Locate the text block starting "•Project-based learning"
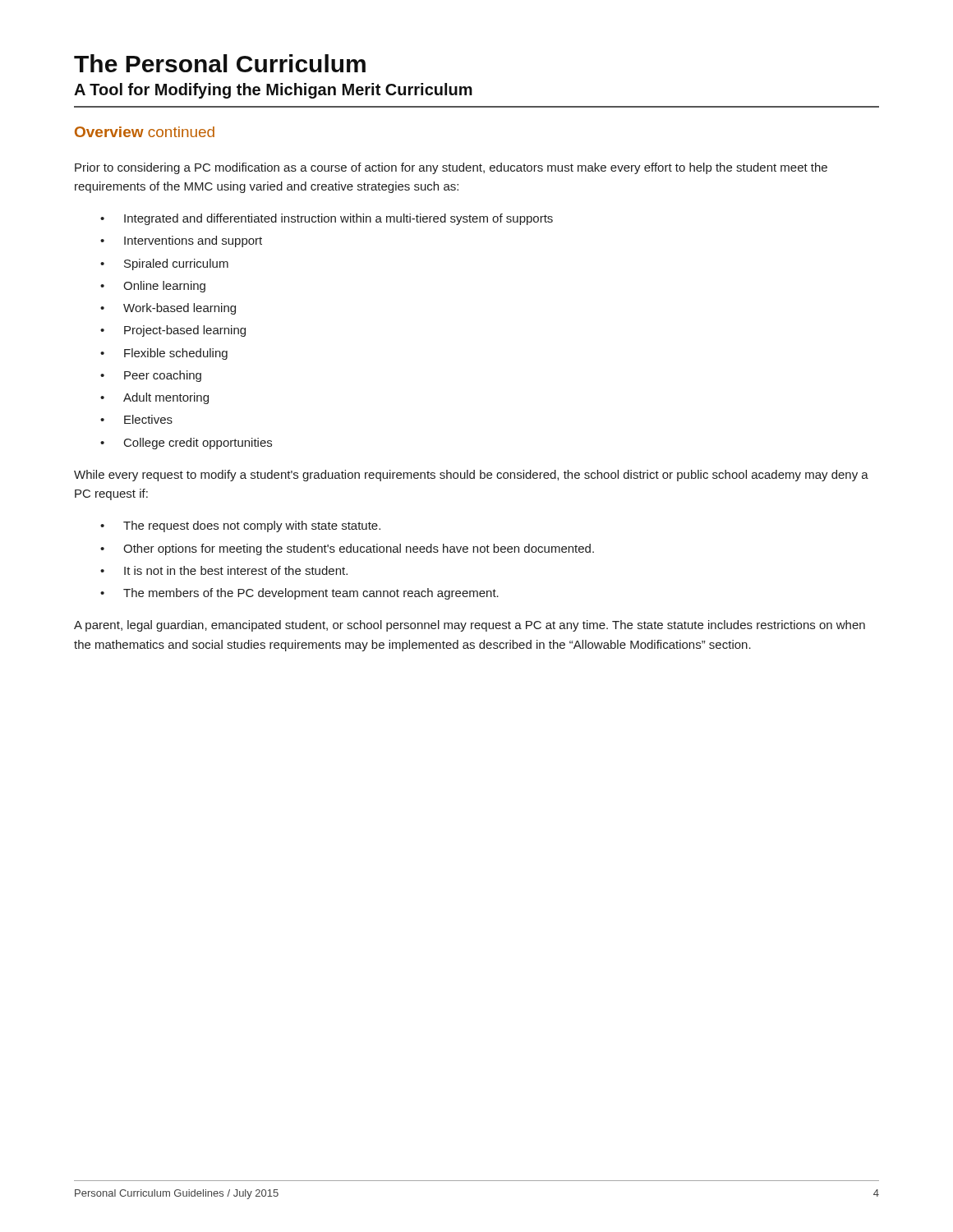 (x=173, y=331)
